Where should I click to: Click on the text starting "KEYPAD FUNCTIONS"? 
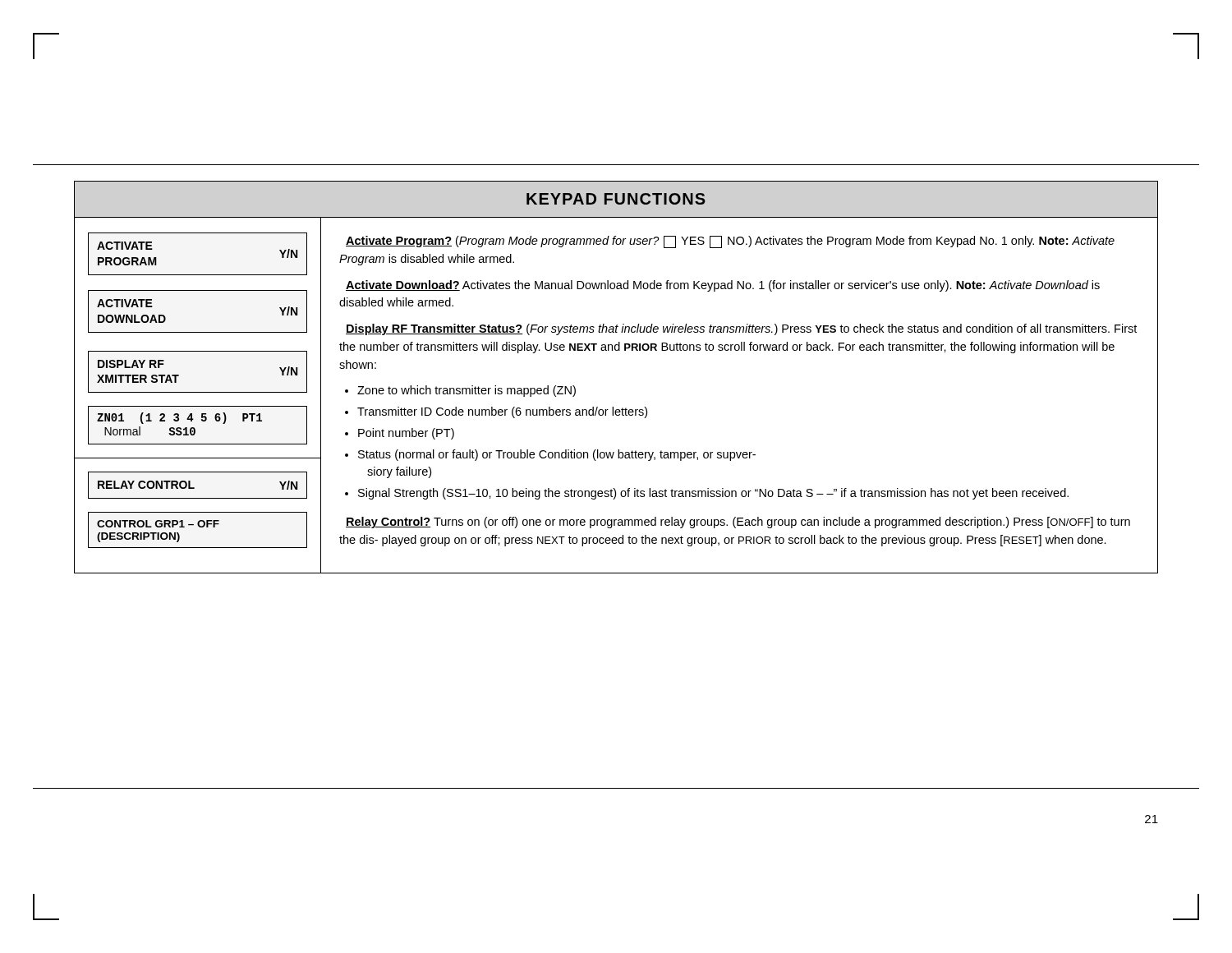coord(616,199)
